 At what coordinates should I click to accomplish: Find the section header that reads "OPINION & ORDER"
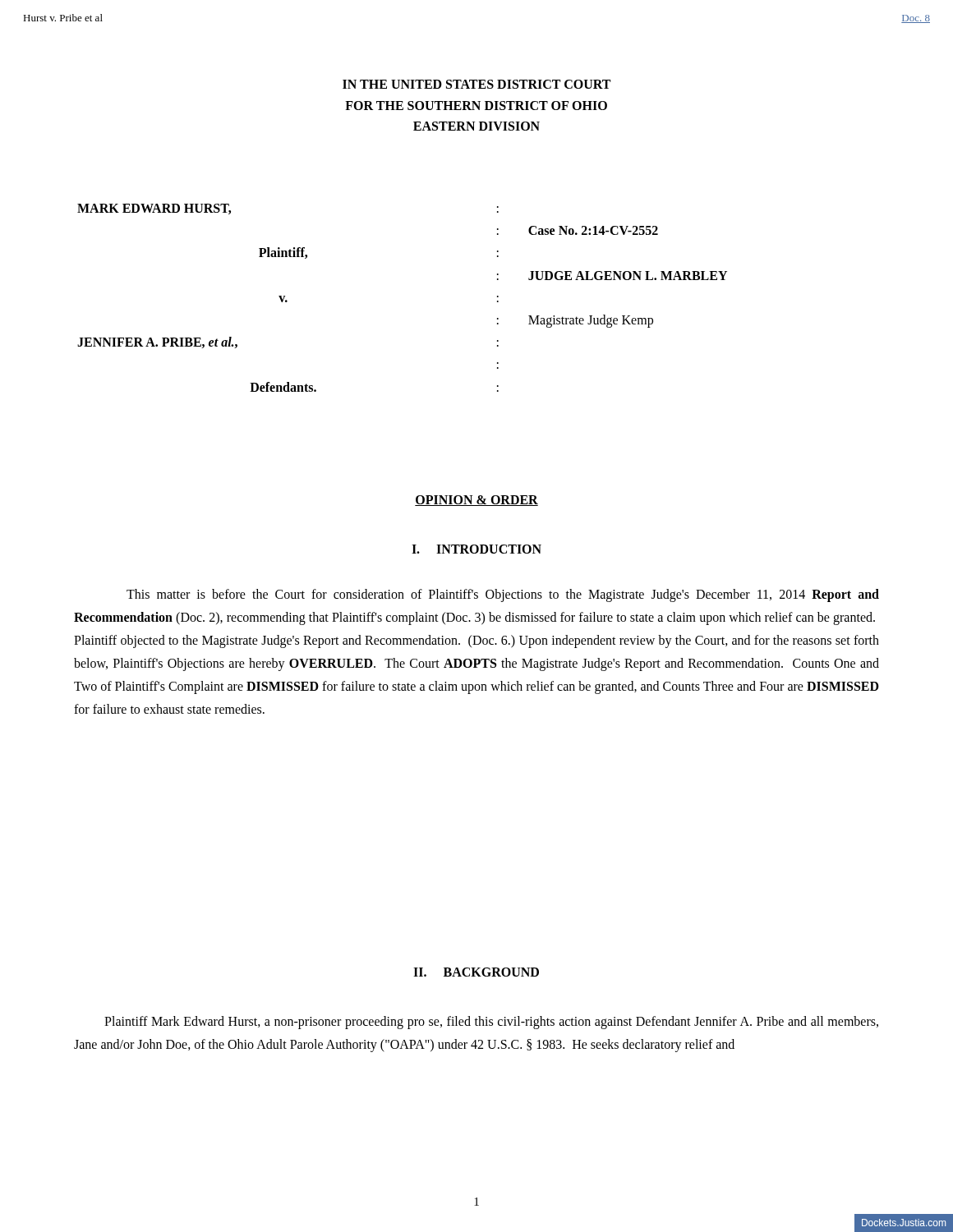(x=476, y=500)
